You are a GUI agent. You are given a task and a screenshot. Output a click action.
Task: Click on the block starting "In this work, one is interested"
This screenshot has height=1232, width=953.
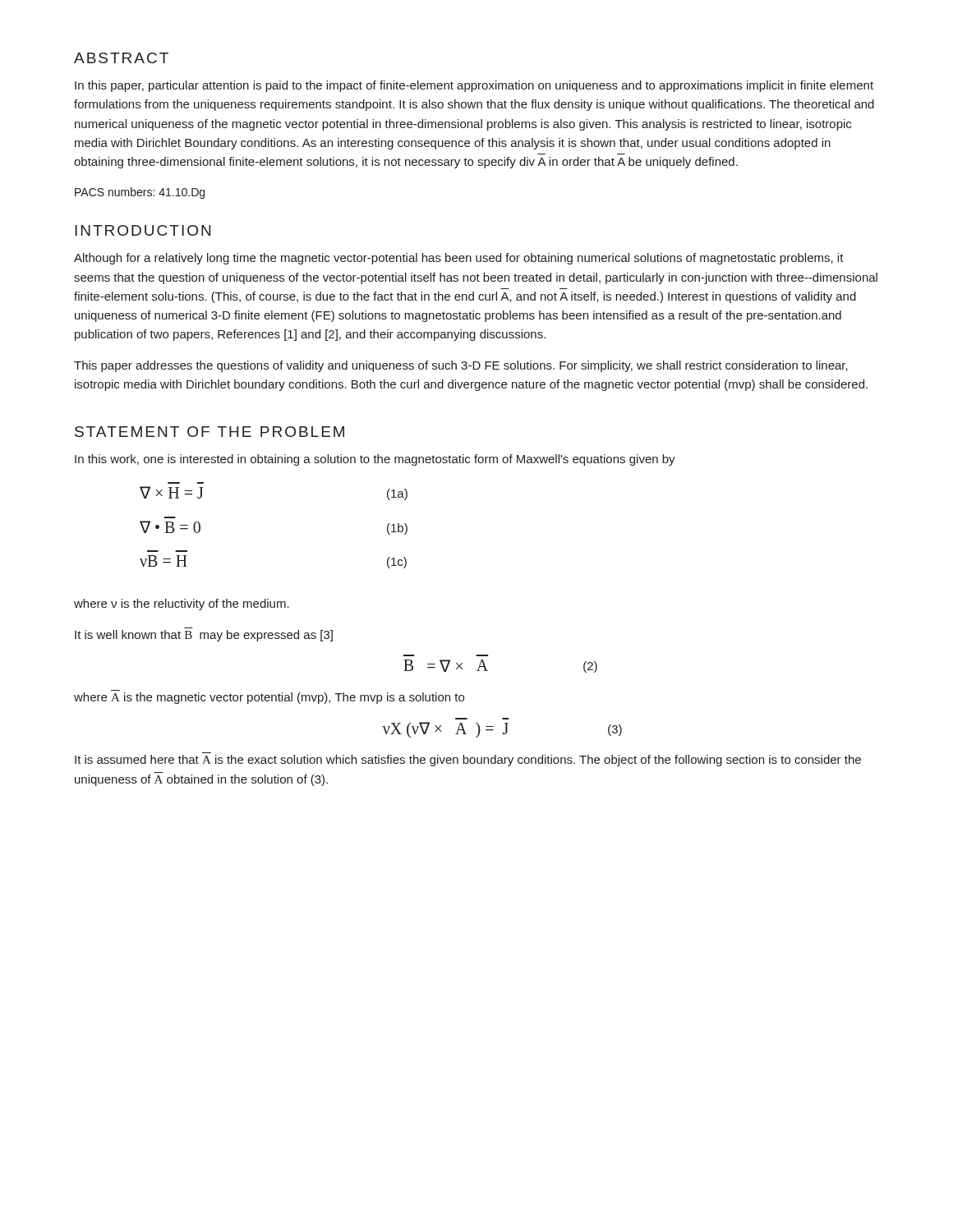(374, 459)
